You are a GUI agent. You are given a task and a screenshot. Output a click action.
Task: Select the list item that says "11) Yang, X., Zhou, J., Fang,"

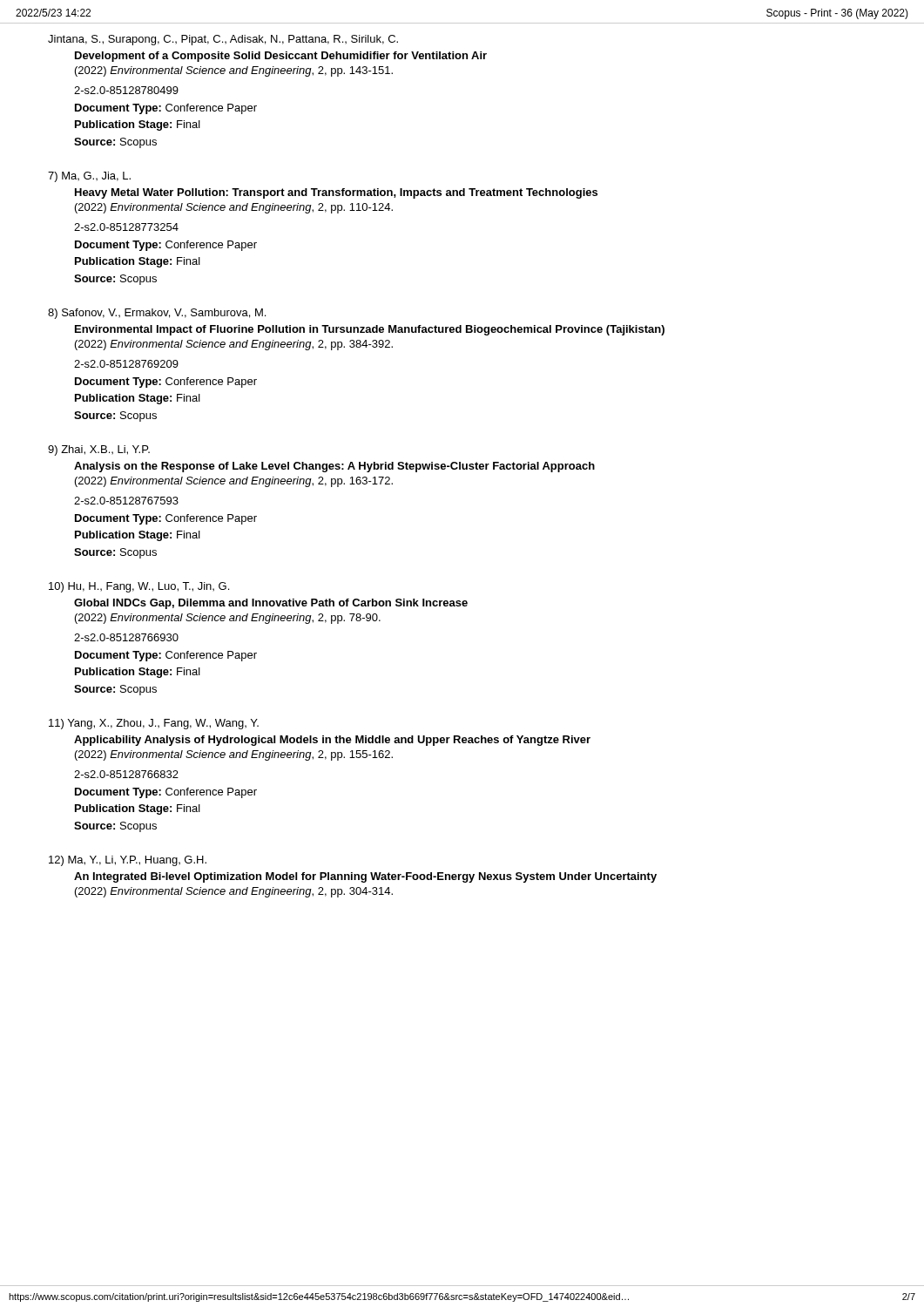(154, 723)
